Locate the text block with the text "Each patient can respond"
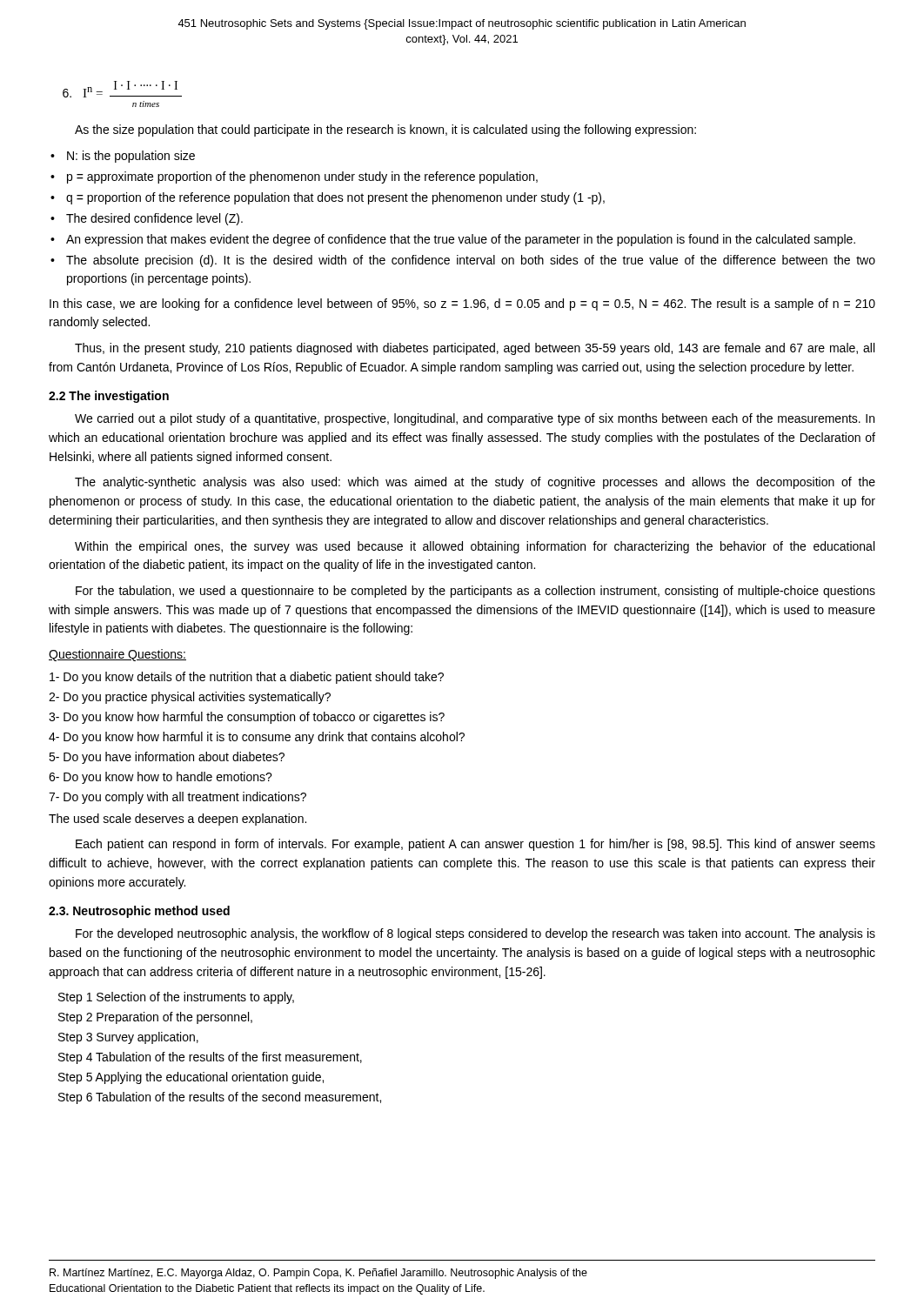The height and width of the screenshot is (1305, 924). 462,864
